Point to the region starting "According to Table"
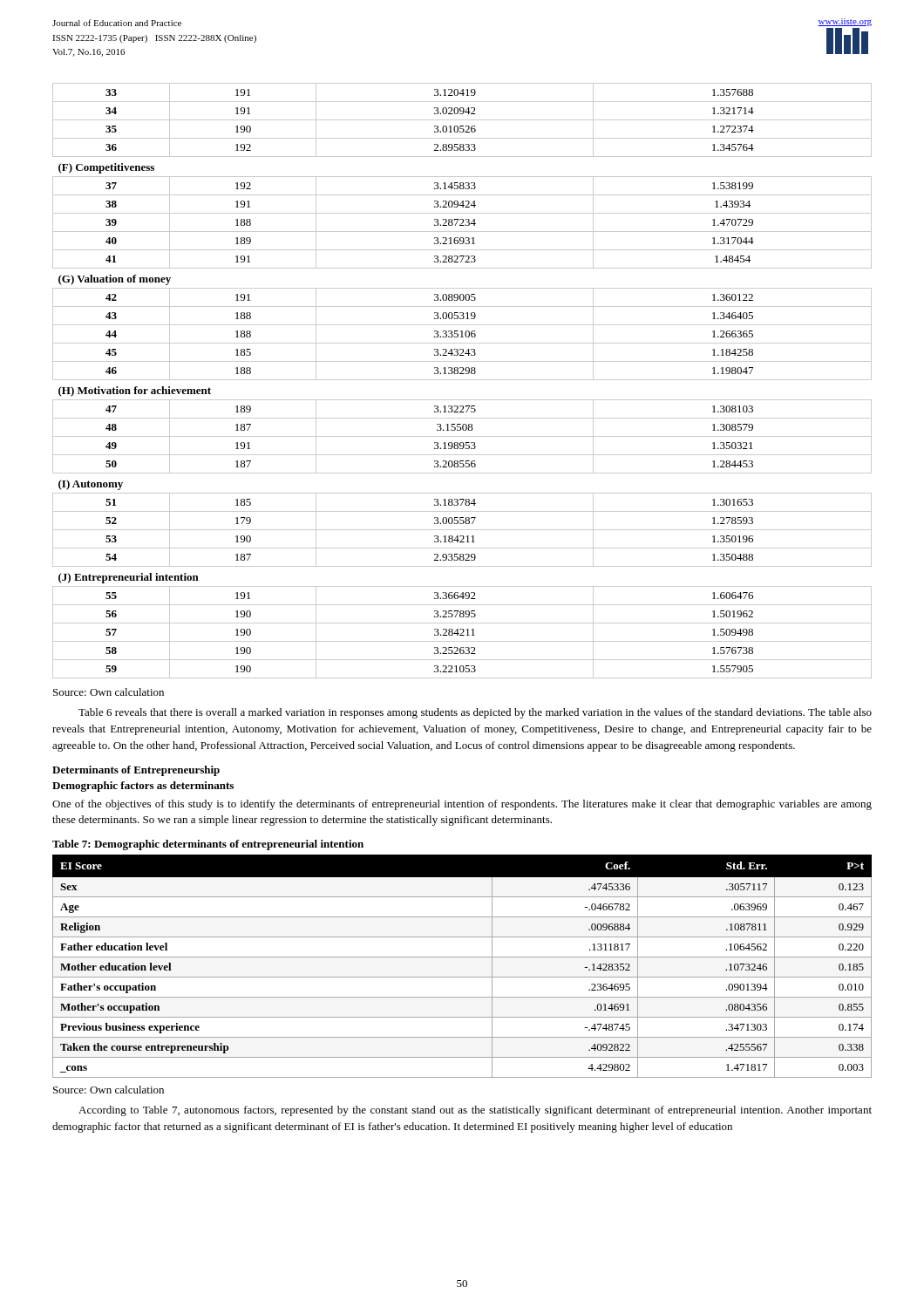 (462, 1119)
